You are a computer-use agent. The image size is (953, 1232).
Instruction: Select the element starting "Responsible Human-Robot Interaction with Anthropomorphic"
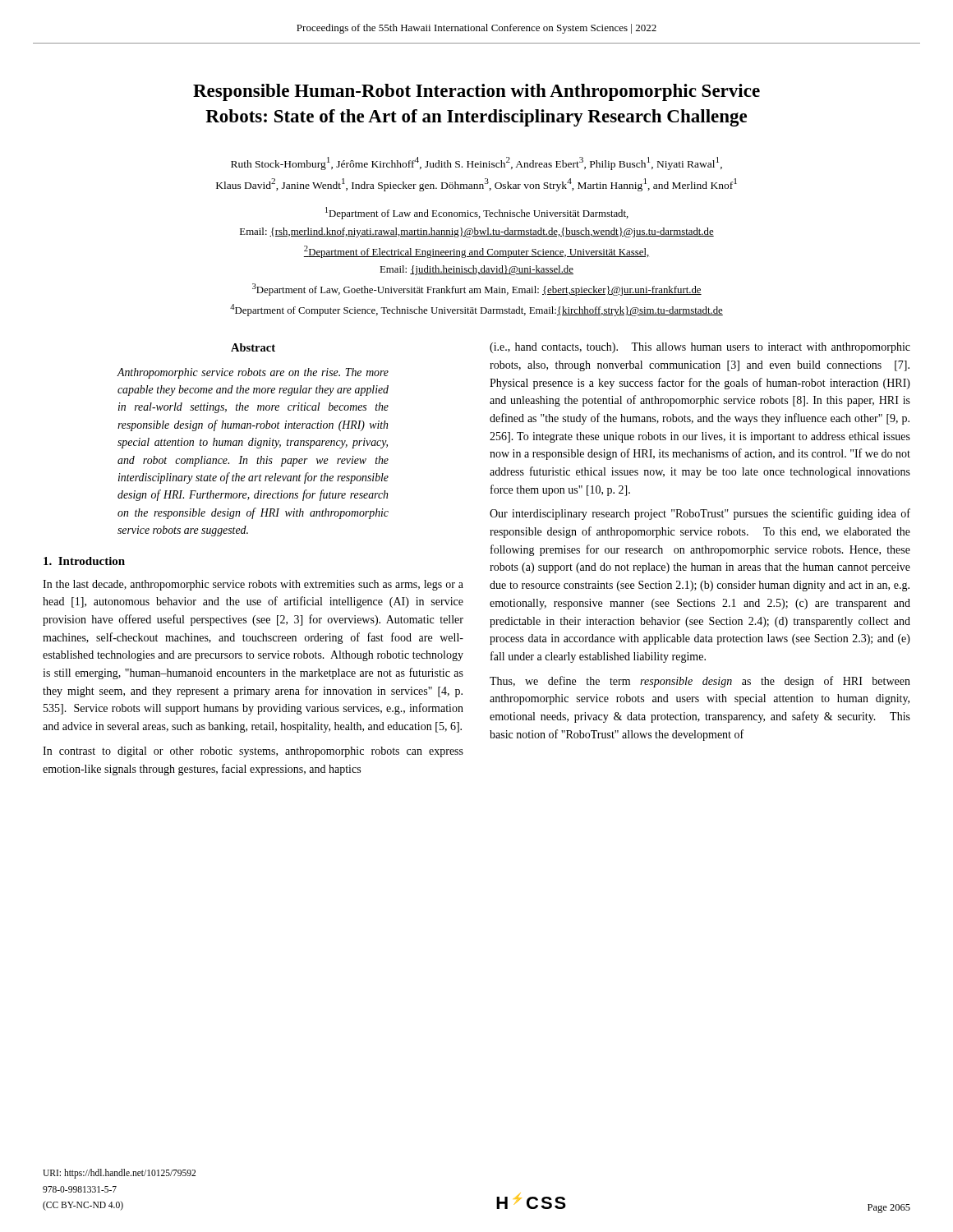click(x=476, y=103)
